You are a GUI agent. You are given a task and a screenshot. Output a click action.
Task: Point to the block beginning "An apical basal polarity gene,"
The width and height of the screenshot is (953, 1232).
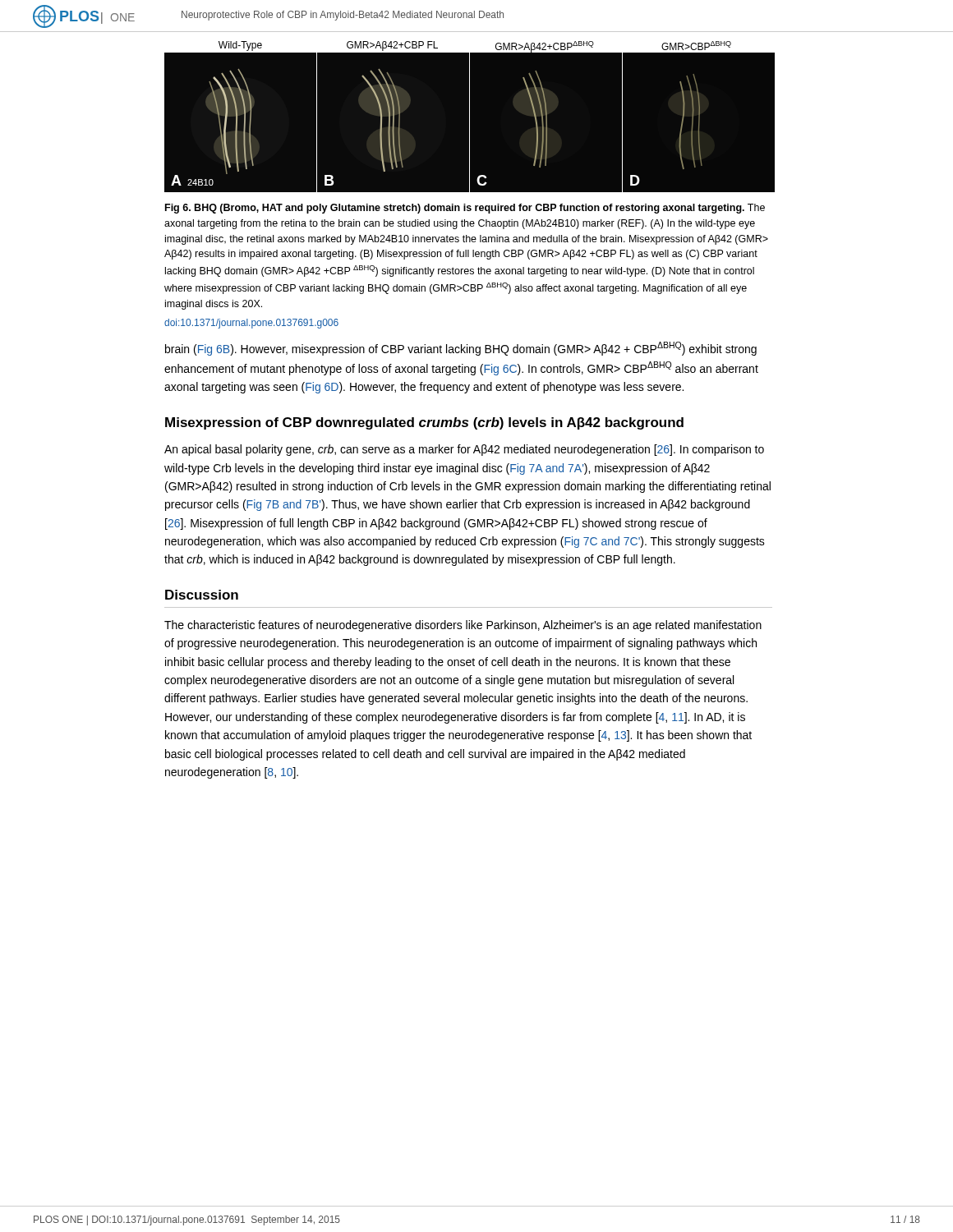(x=468, y=505)
